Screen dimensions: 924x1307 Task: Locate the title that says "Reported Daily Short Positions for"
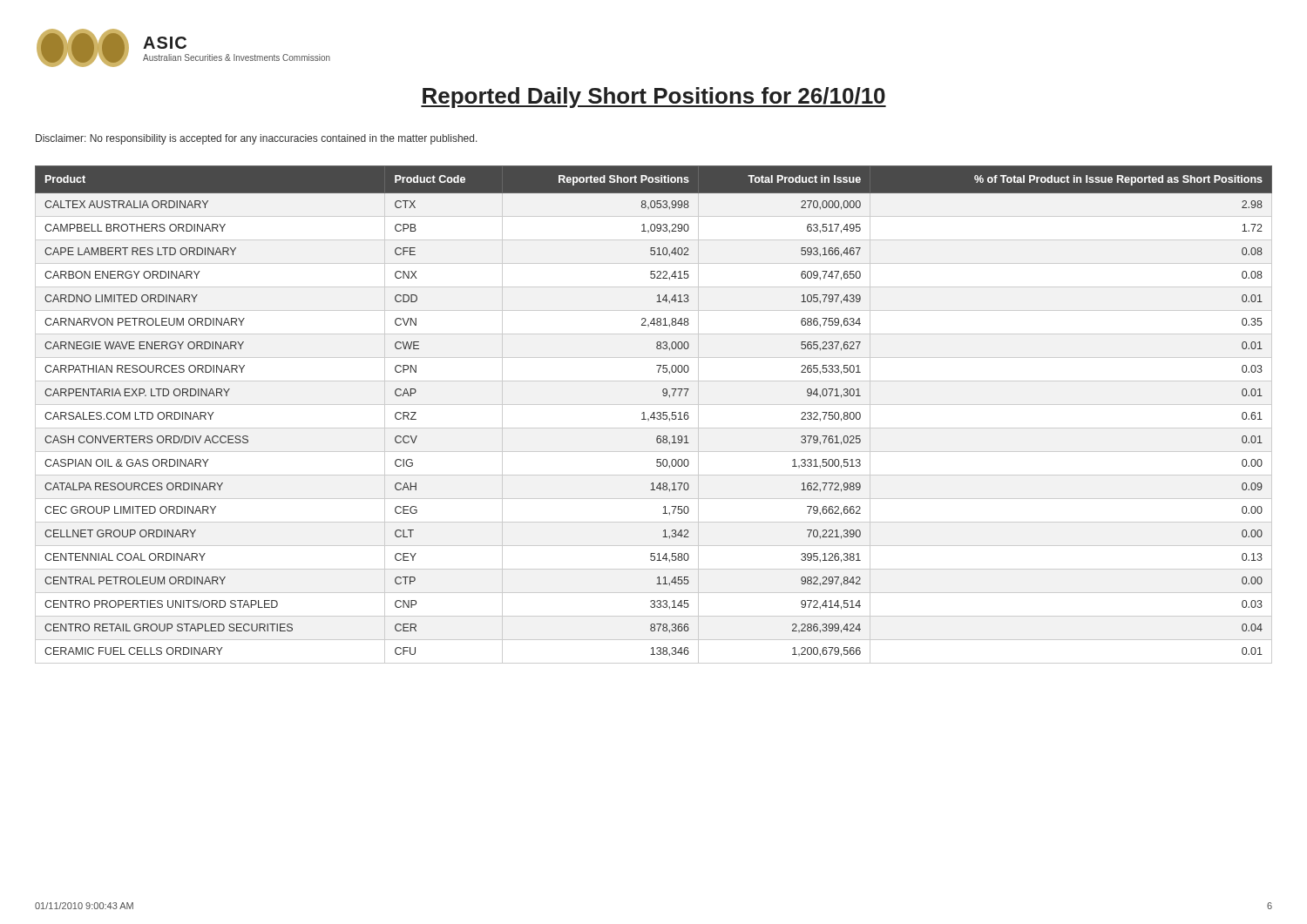(654, 96)
